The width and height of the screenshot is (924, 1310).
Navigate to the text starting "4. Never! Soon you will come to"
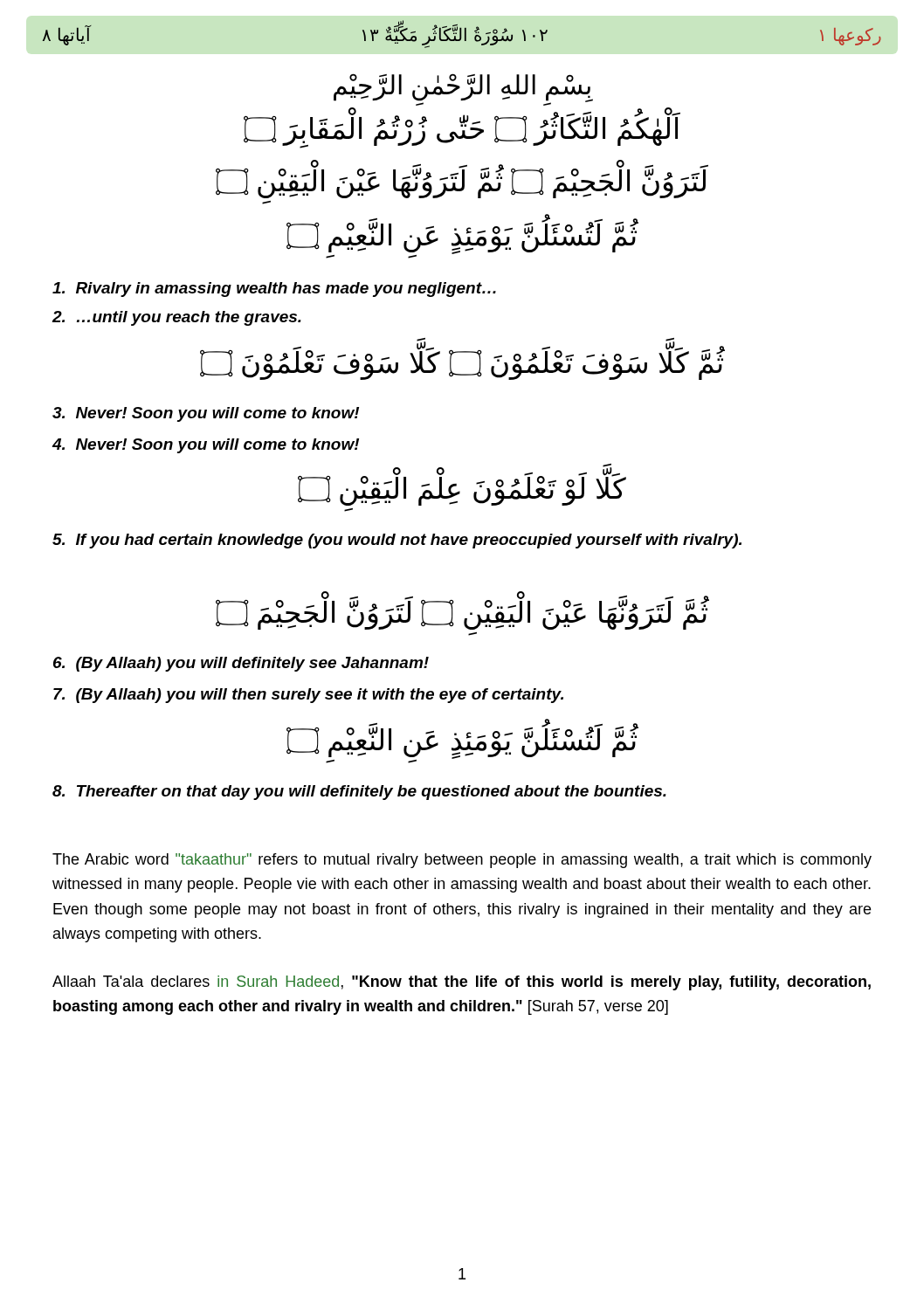(x=206, y=444)
